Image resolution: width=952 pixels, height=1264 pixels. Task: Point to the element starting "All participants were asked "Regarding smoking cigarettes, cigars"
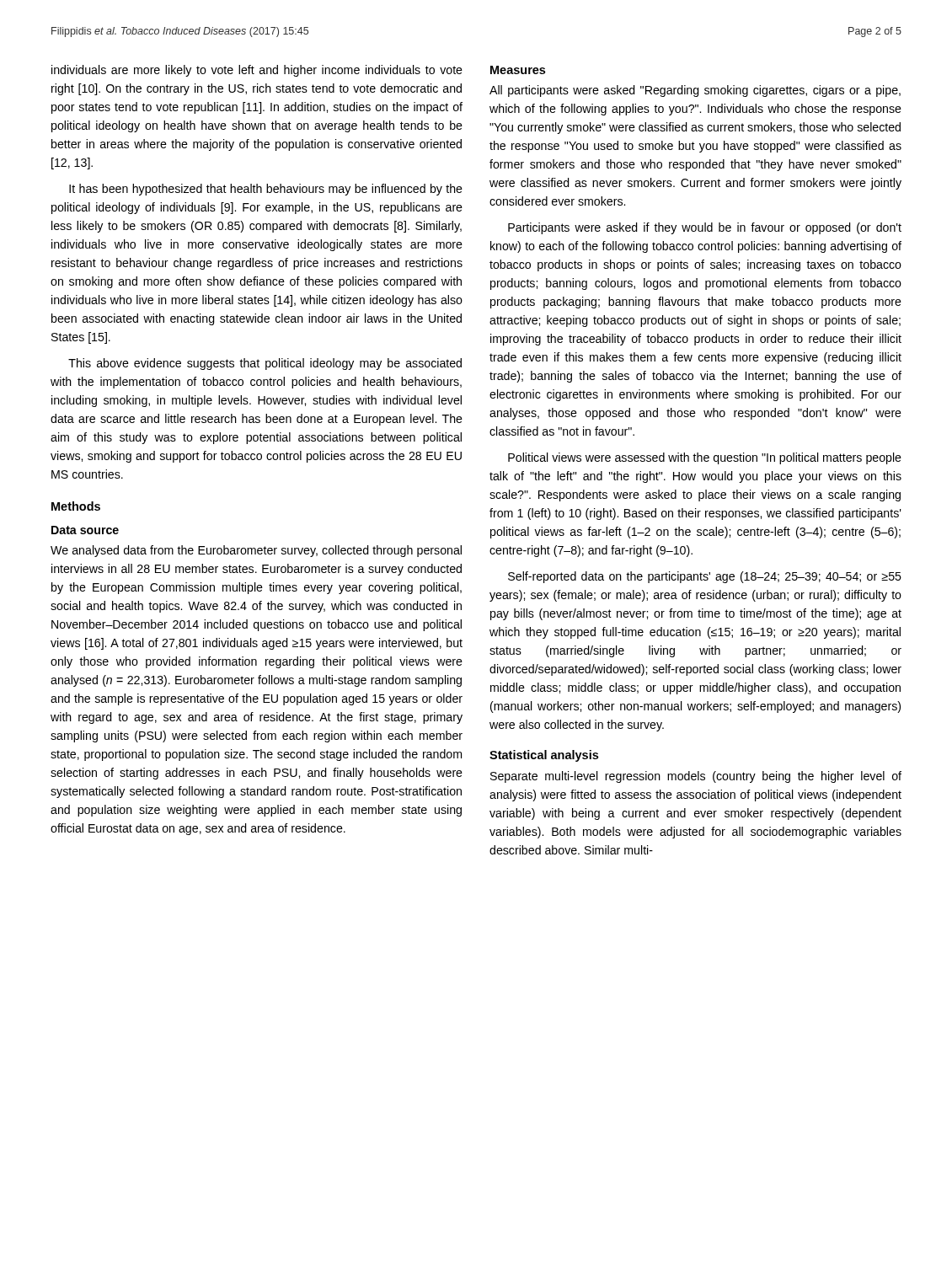(695, 146)
